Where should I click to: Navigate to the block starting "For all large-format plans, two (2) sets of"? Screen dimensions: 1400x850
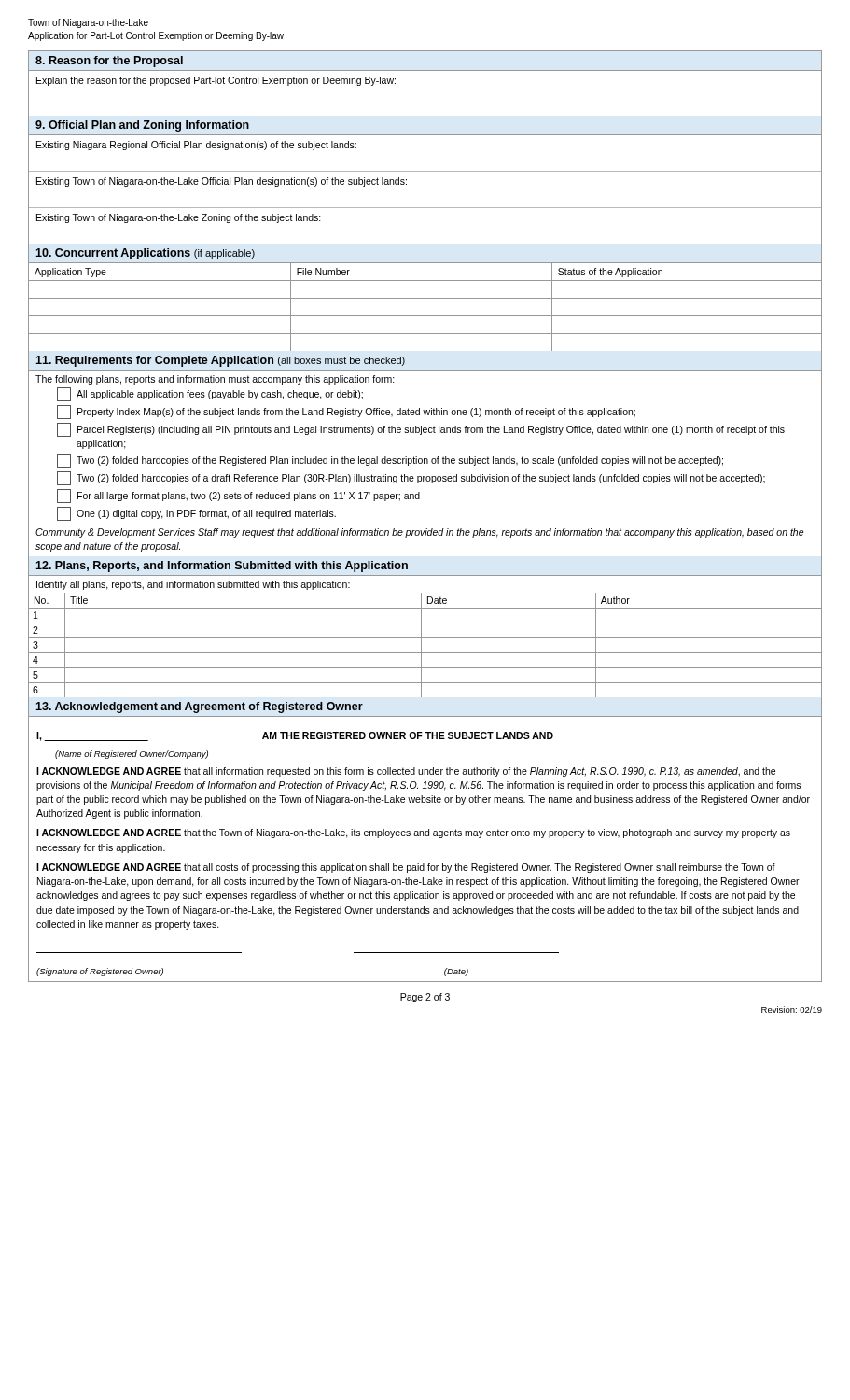pos(238,496)
